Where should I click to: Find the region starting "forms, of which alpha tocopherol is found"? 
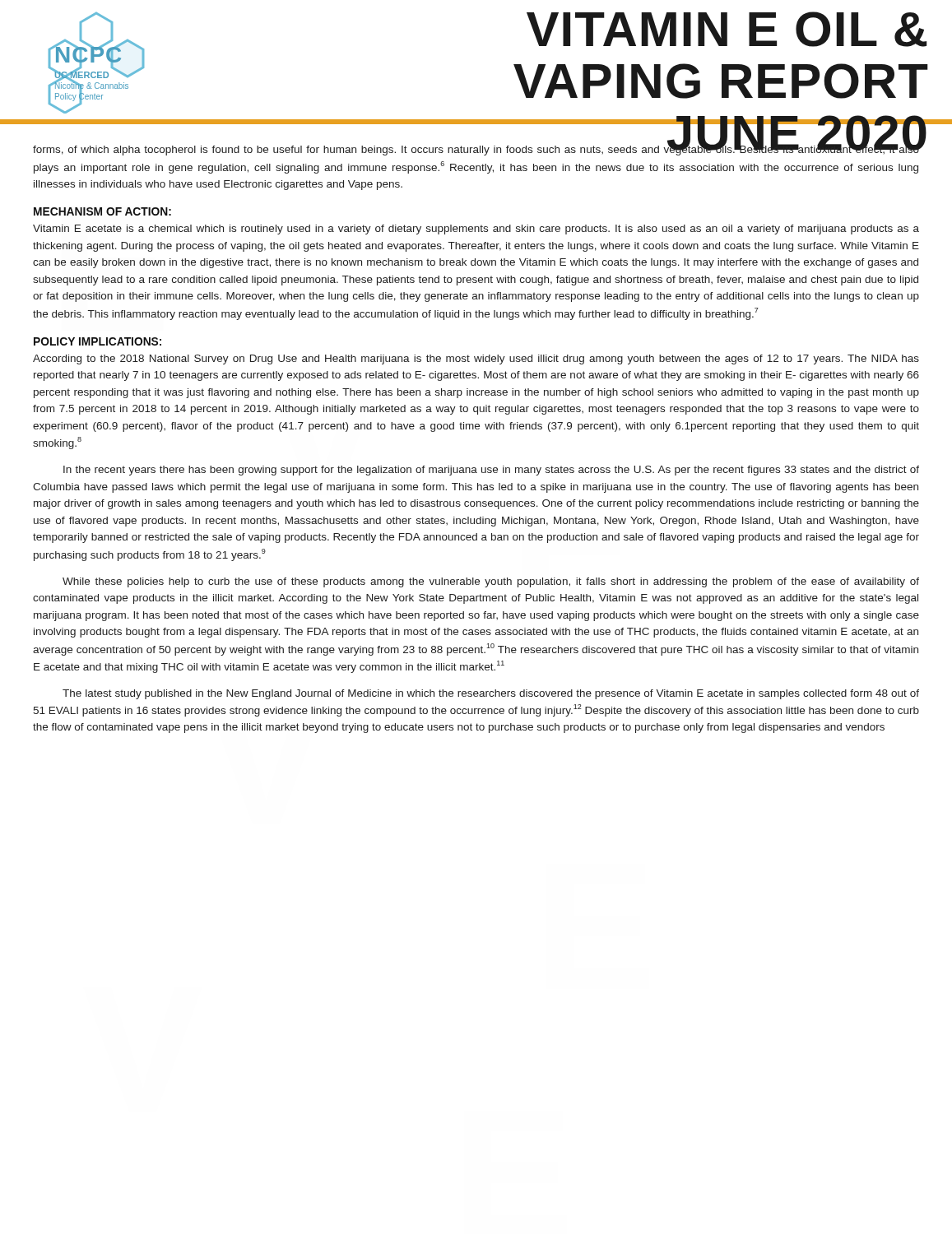tap(476, 167)
